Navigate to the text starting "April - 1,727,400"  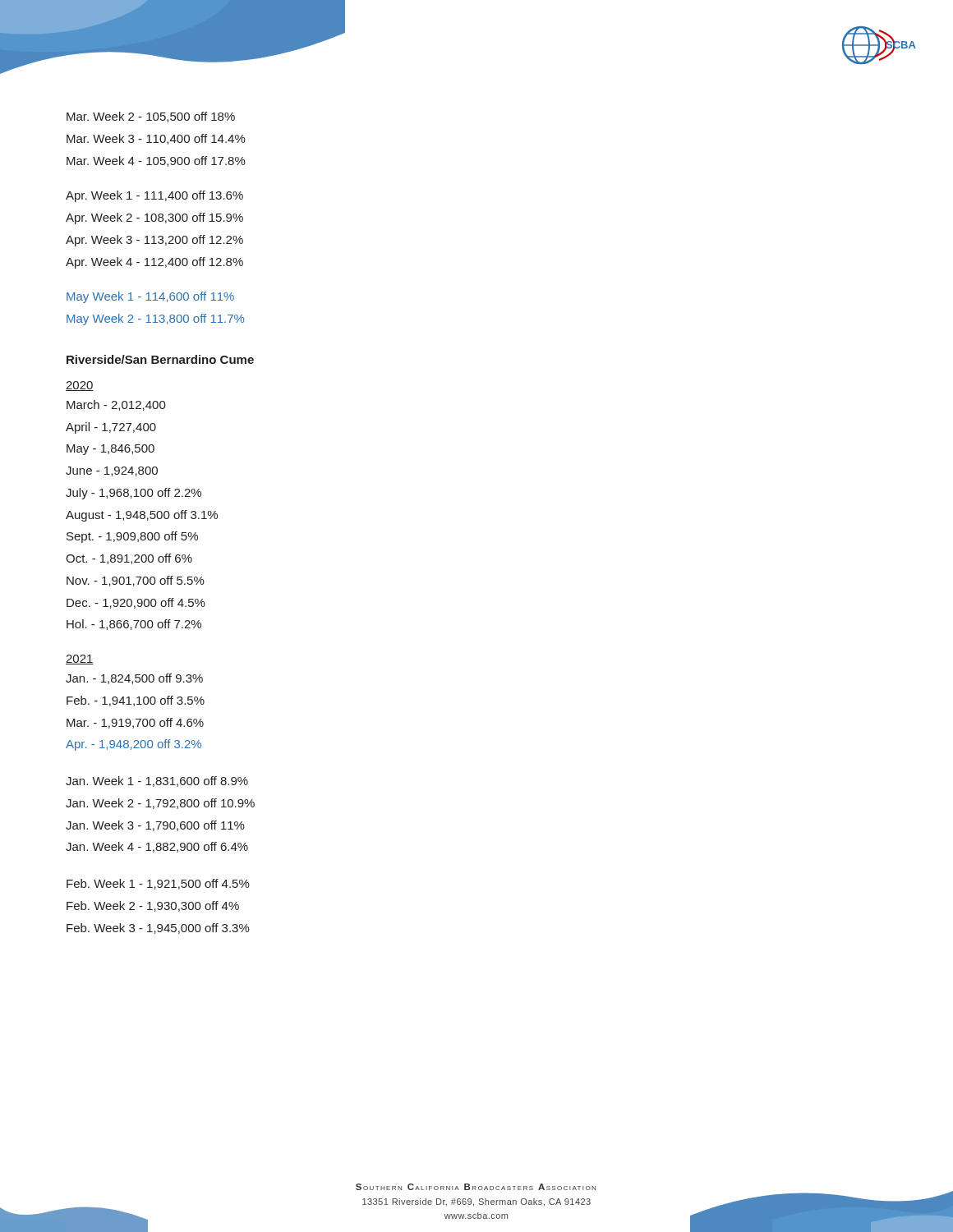(x=111, y=426)
